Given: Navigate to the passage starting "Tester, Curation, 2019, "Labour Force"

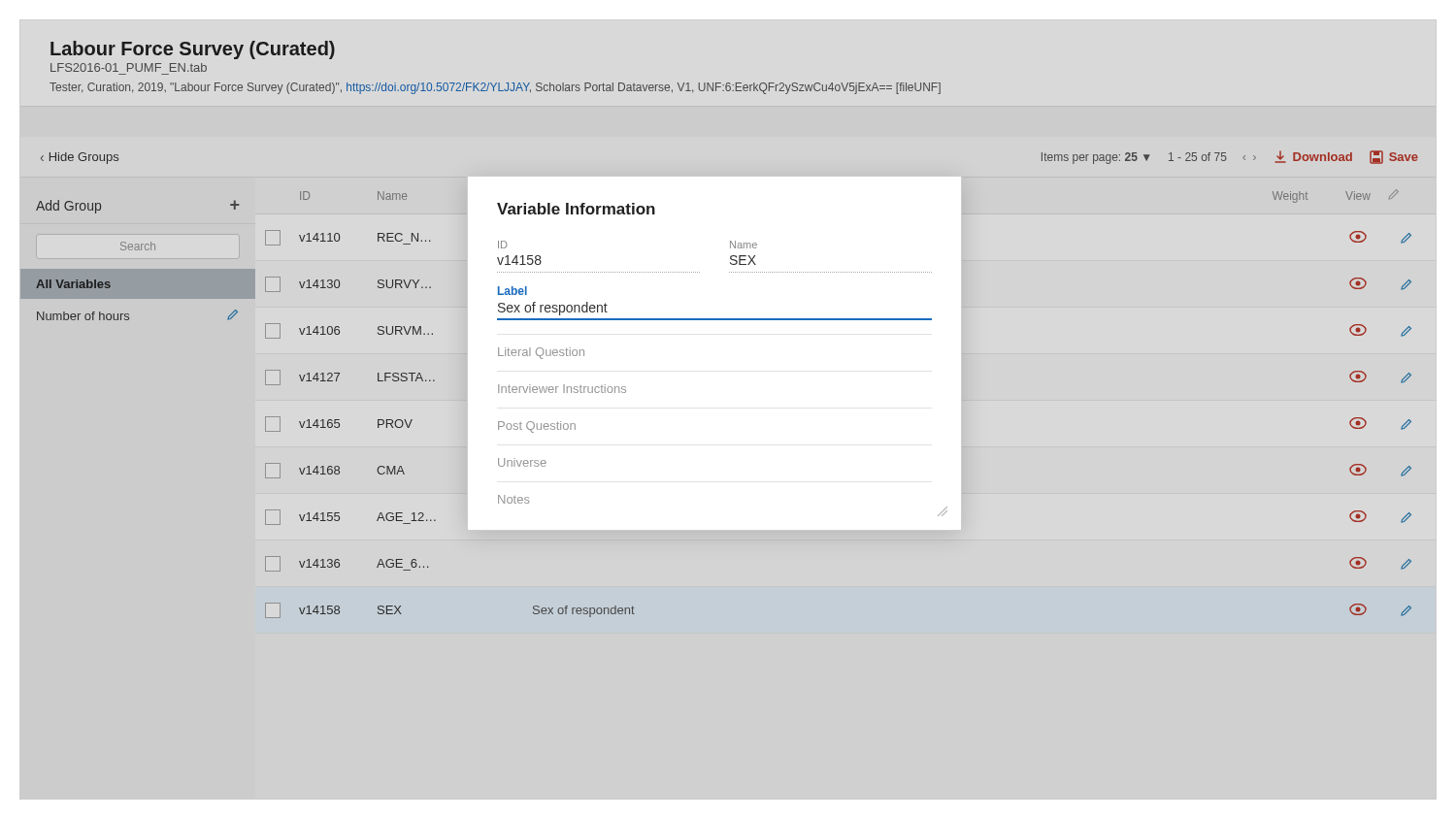Looking at the screenshot, I should pyautogui.click(x=495, y=87).
